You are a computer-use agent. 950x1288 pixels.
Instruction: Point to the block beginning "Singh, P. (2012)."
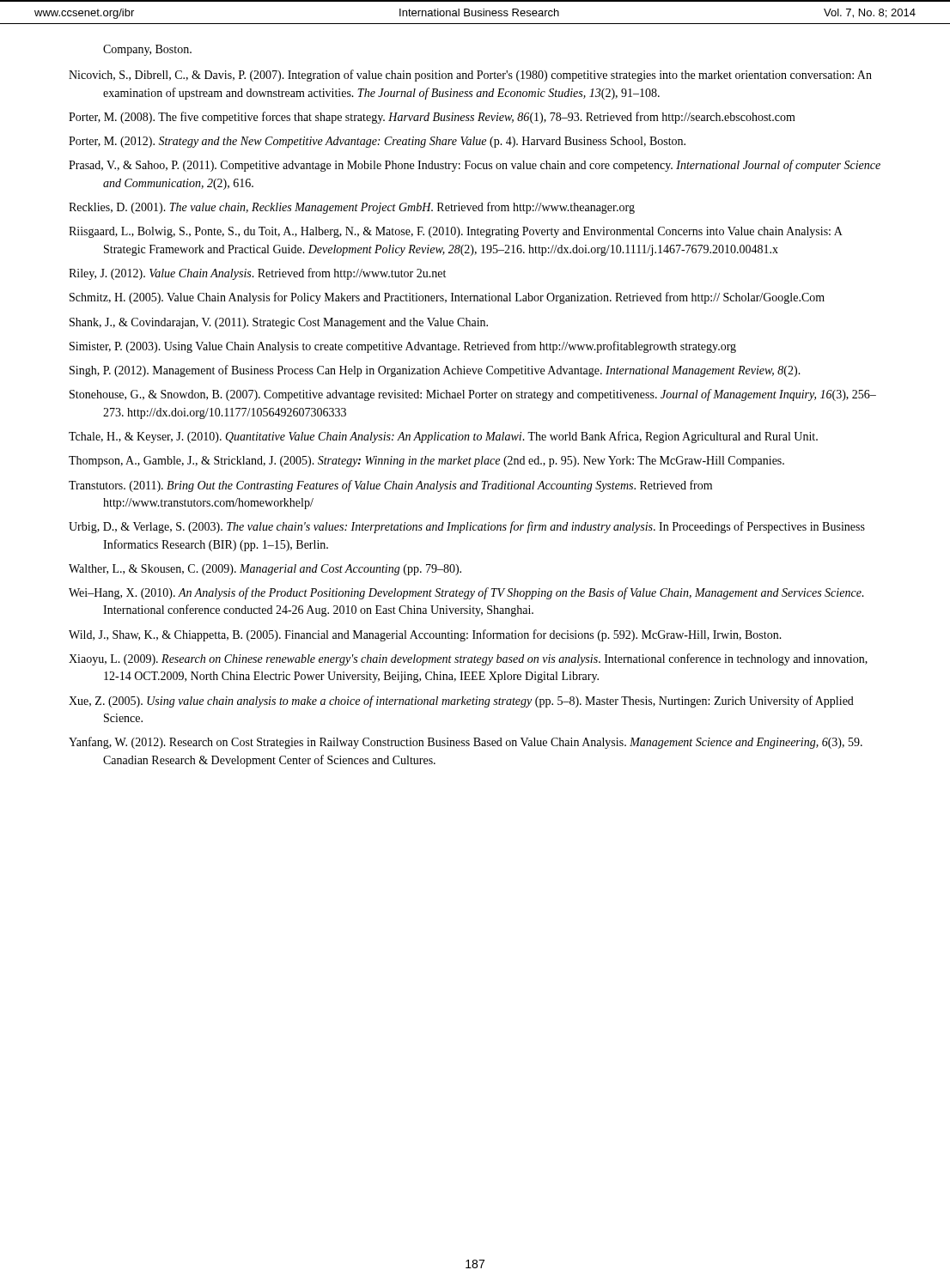click(x=435, y=371)
